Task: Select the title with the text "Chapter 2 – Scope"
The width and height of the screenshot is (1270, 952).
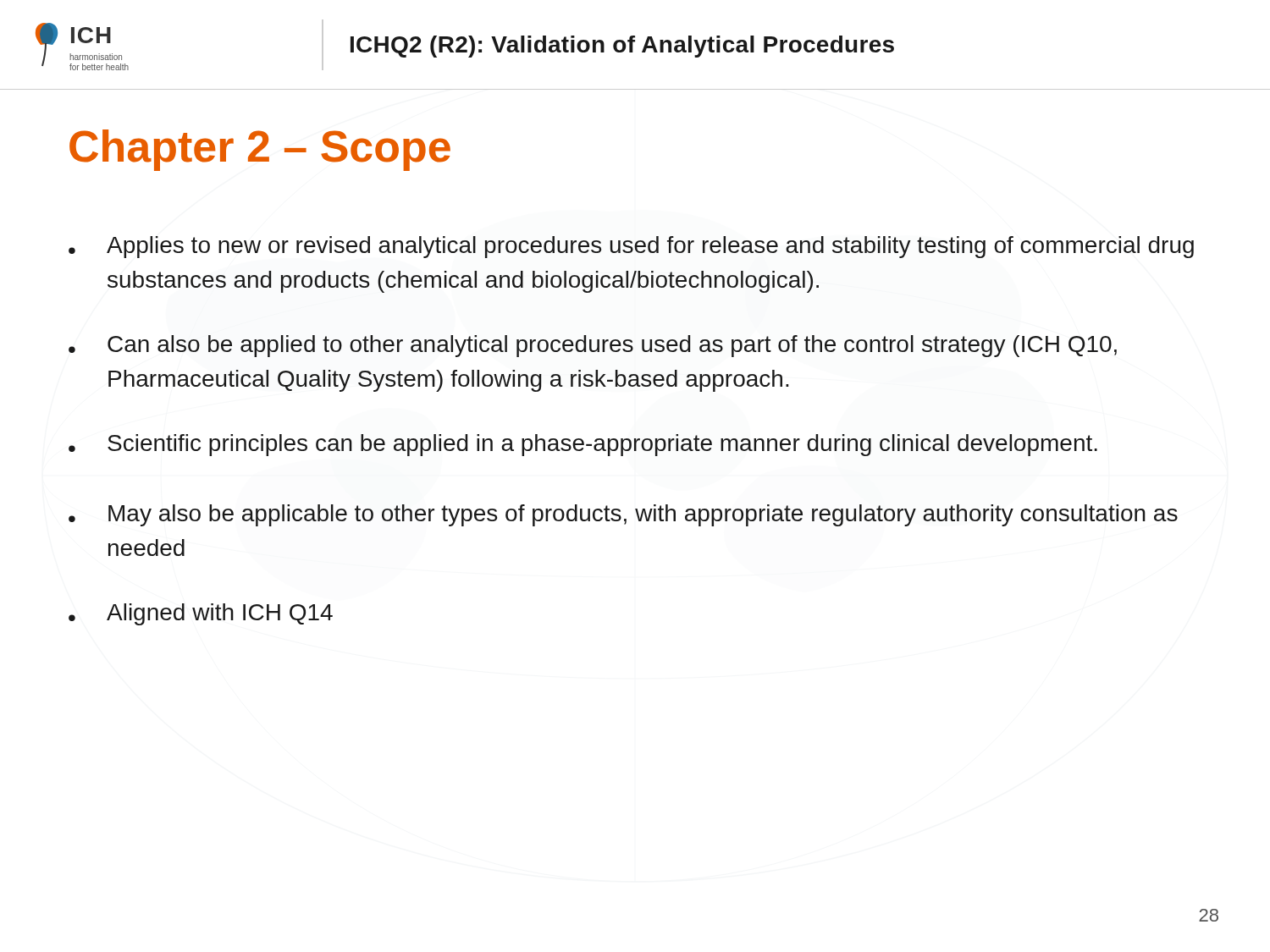Action: pos(260,147)
